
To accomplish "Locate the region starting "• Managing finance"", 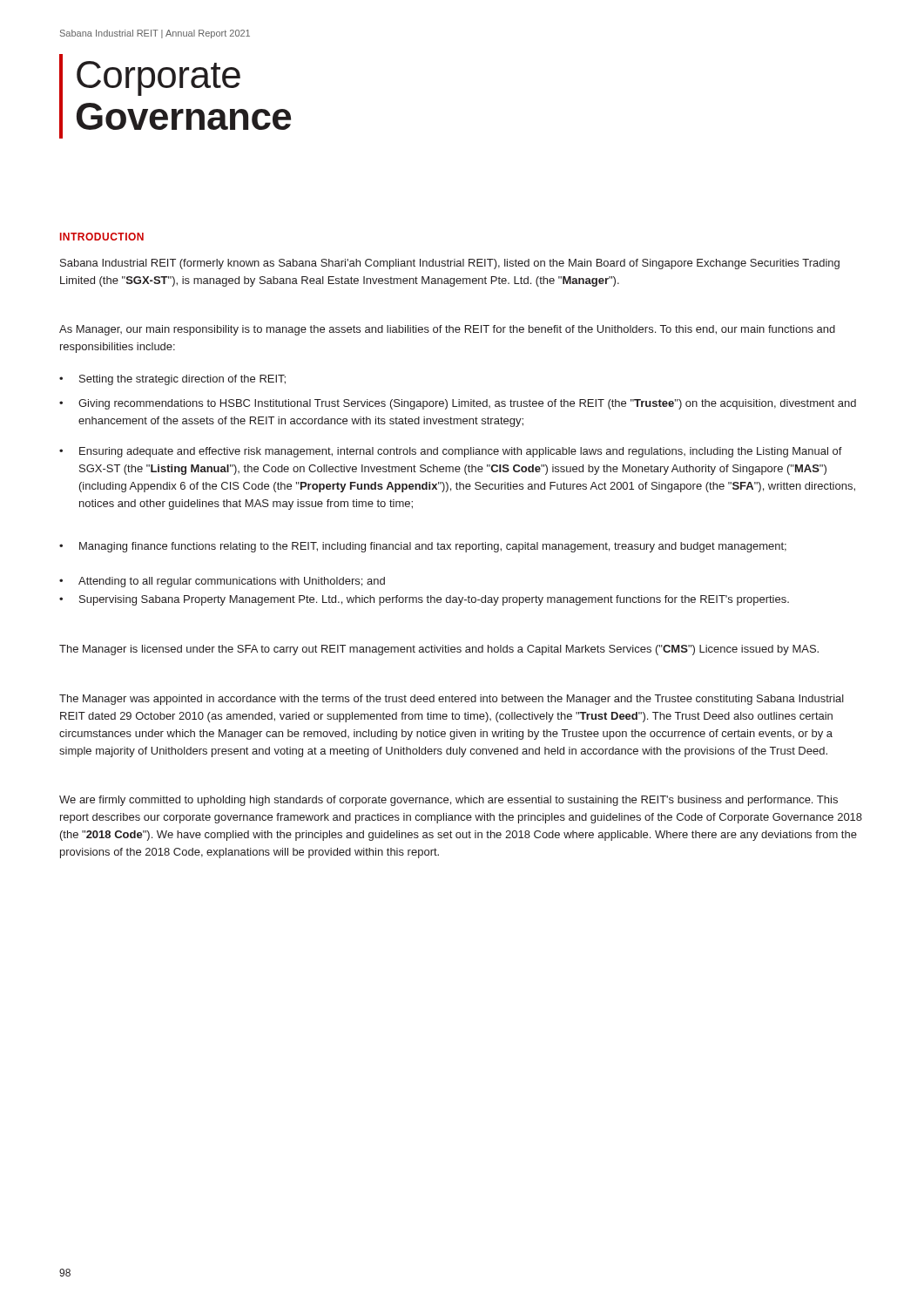I will pyautogui.click(x=462, y=546).
